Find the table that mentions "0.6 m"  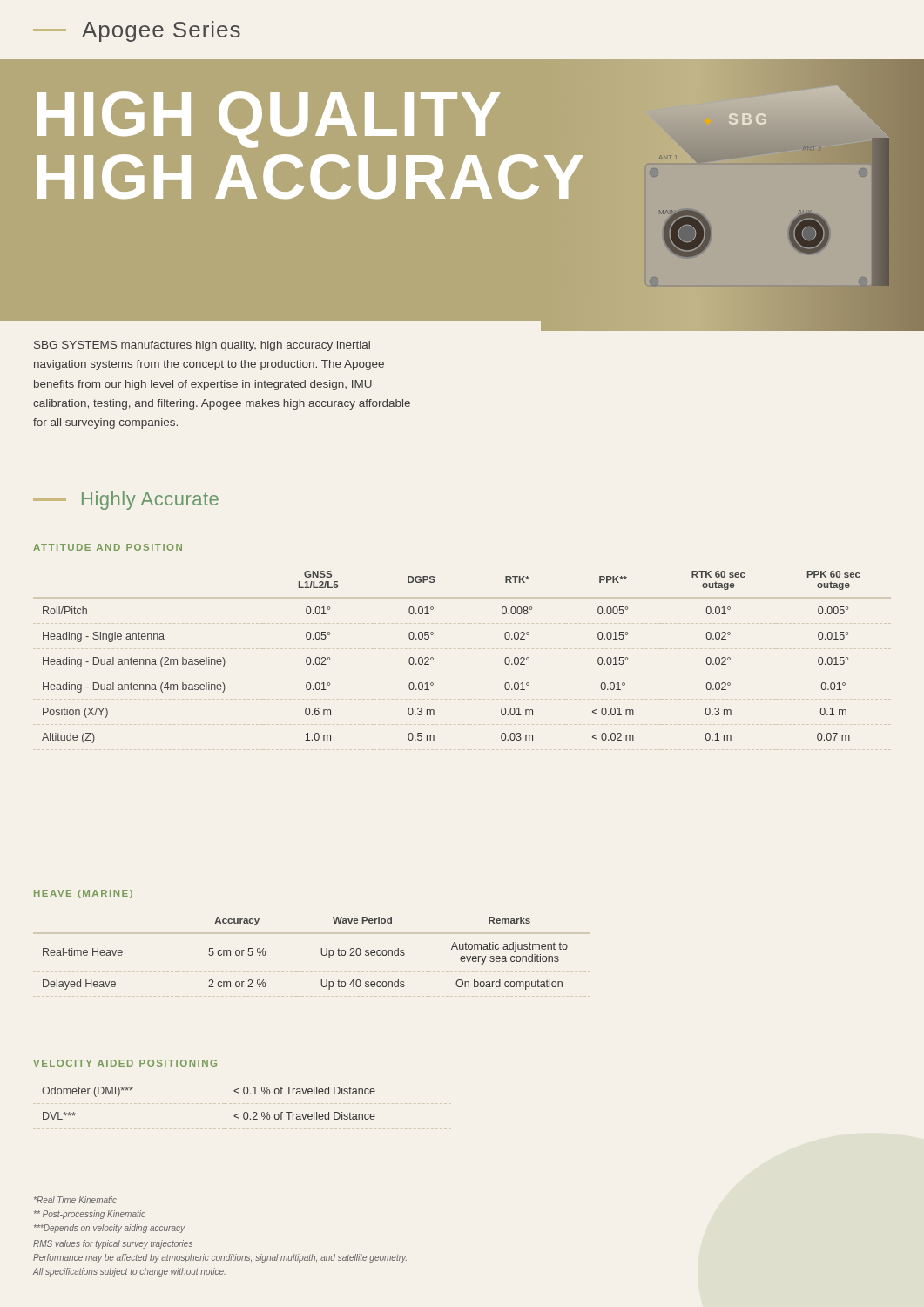point(462,656)
